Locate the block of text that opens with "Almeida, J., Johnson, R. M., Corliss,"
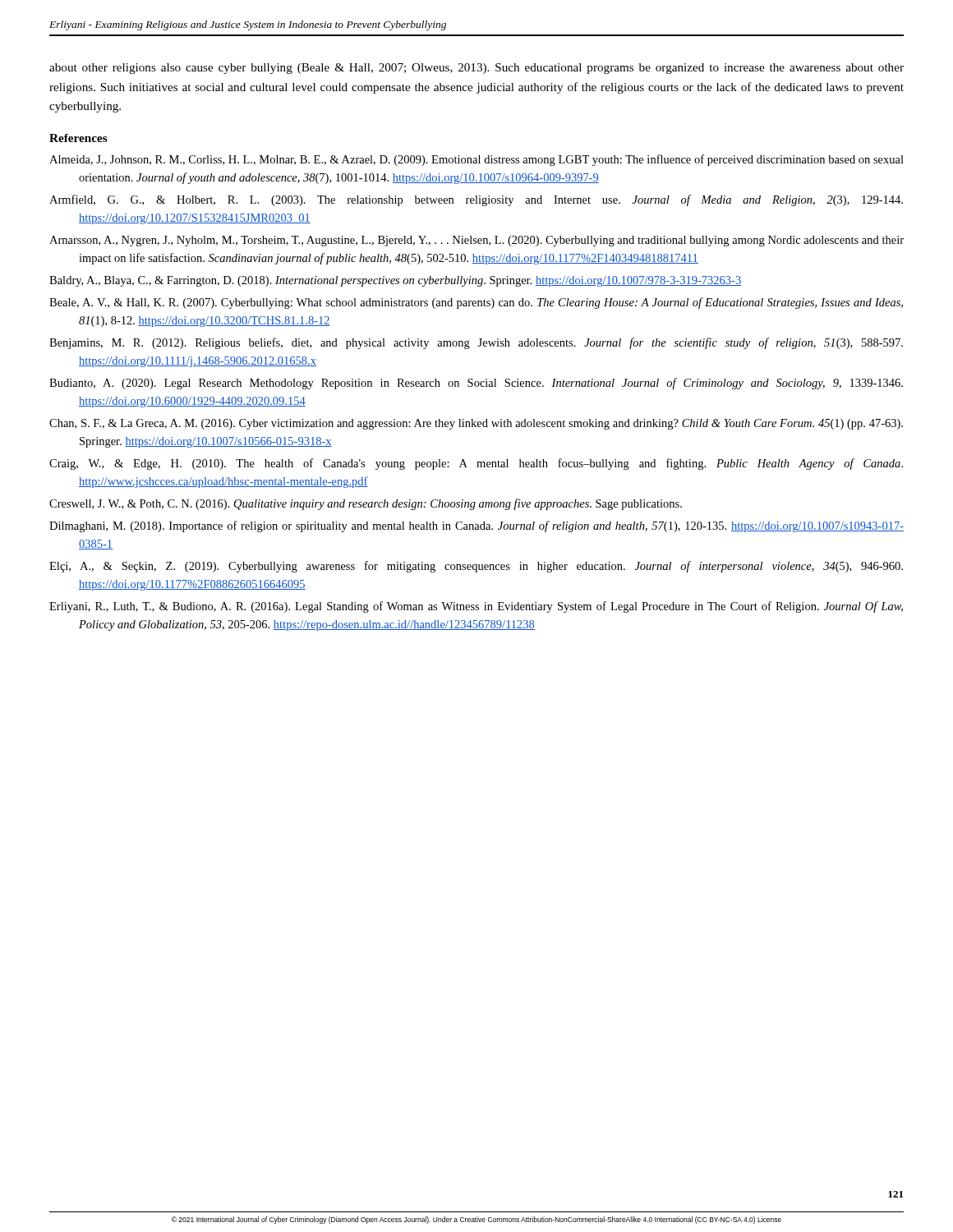The width and height of the screenshot is (953, 1232). 476,168
